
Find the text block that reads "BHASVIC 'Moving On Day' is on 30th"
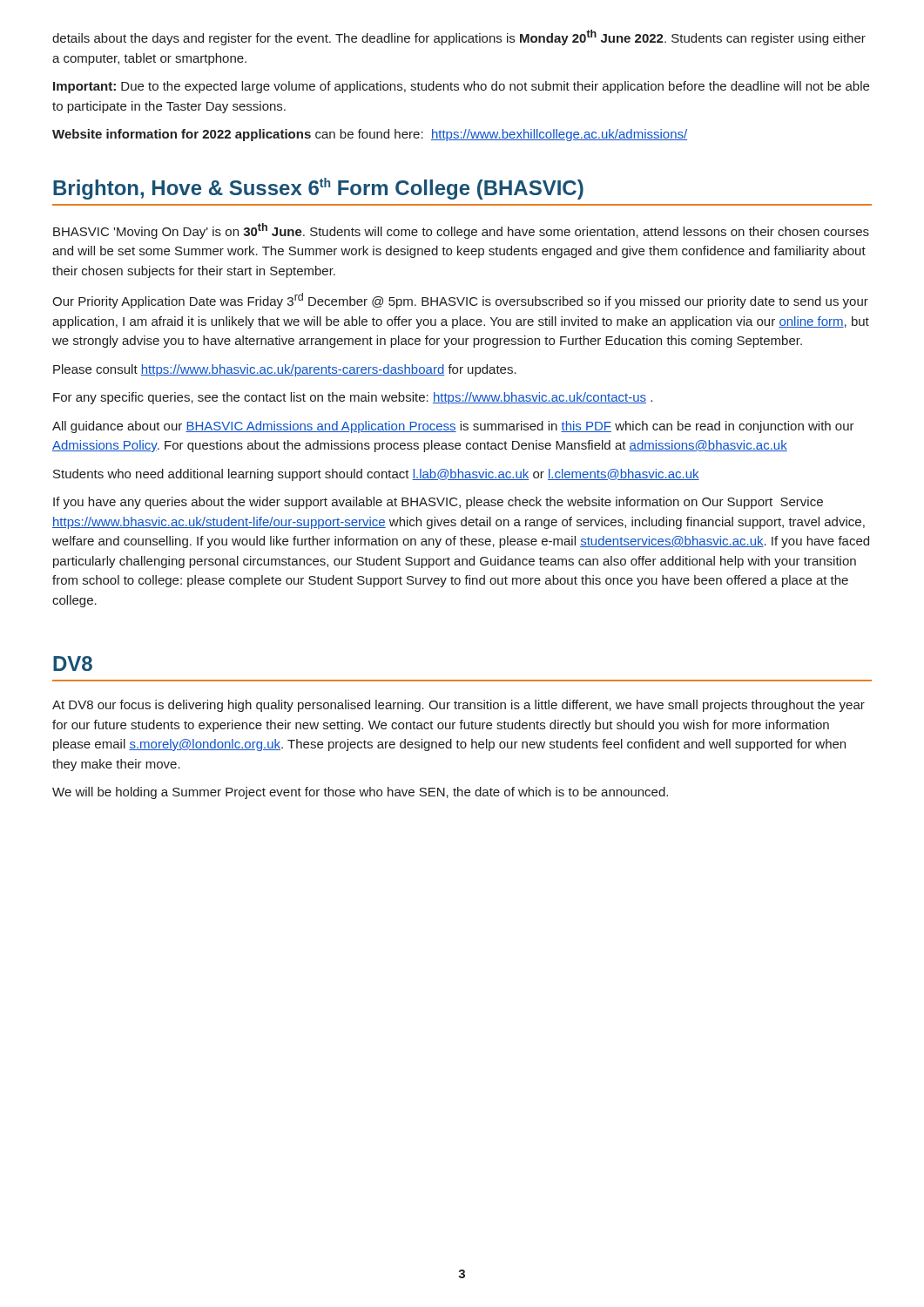pyautogui.click(x=462, y=250)
